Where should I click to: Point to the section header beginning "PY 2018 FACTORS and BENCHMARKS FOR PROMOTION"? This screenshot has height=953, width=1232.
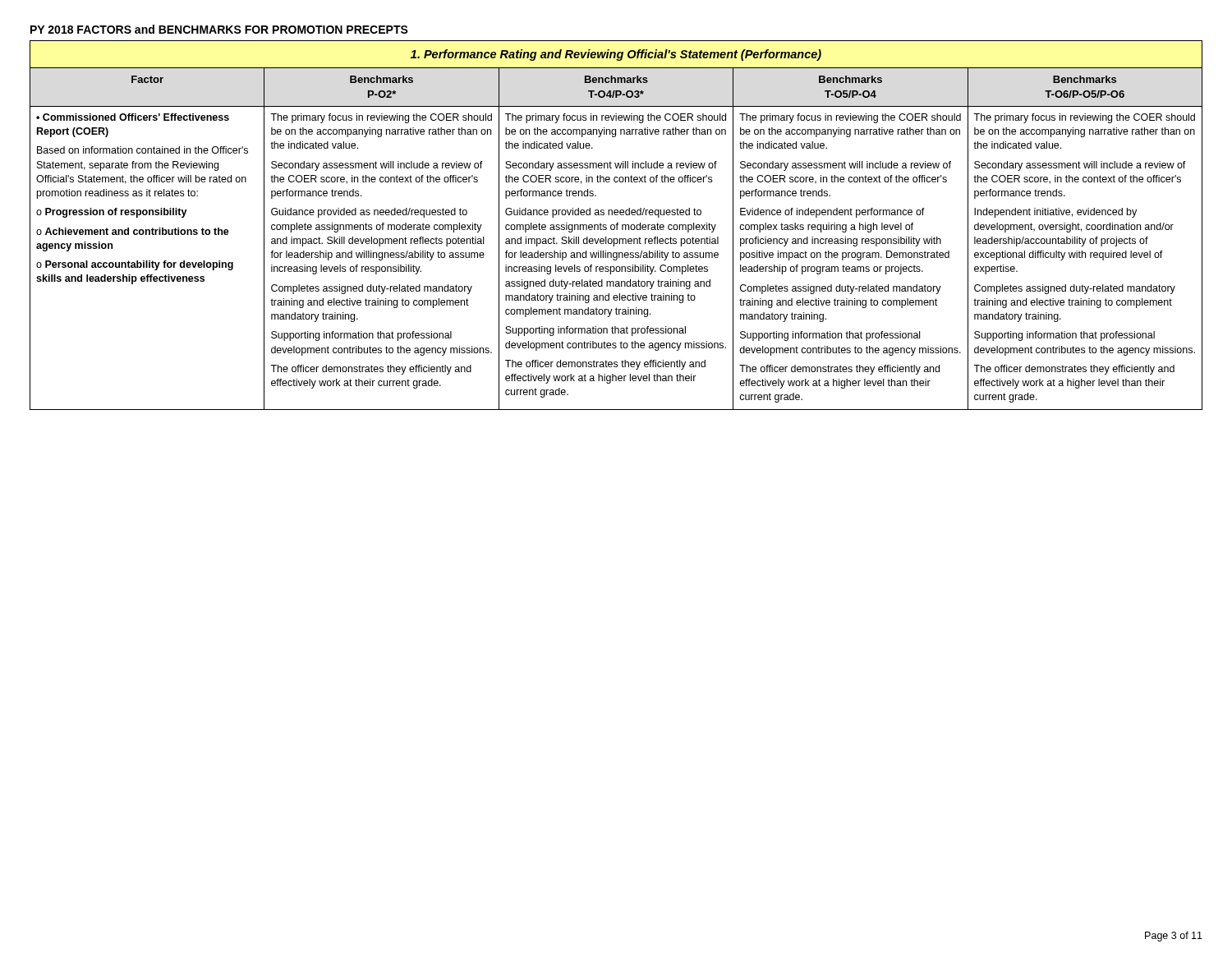point(219,30)
